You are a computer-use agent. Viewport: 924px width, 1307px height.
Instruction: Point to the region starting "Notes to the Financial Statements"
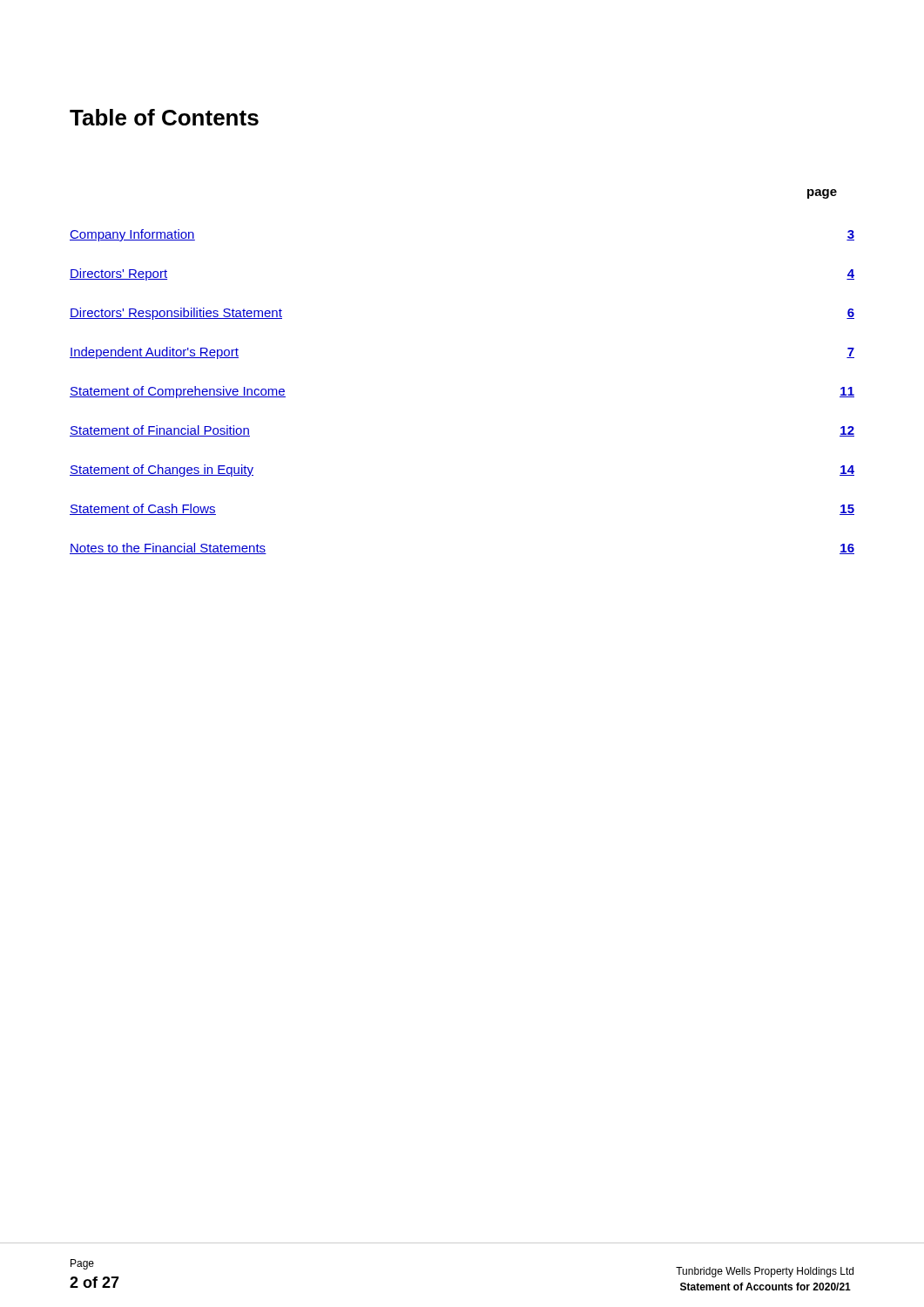point(168,549)
